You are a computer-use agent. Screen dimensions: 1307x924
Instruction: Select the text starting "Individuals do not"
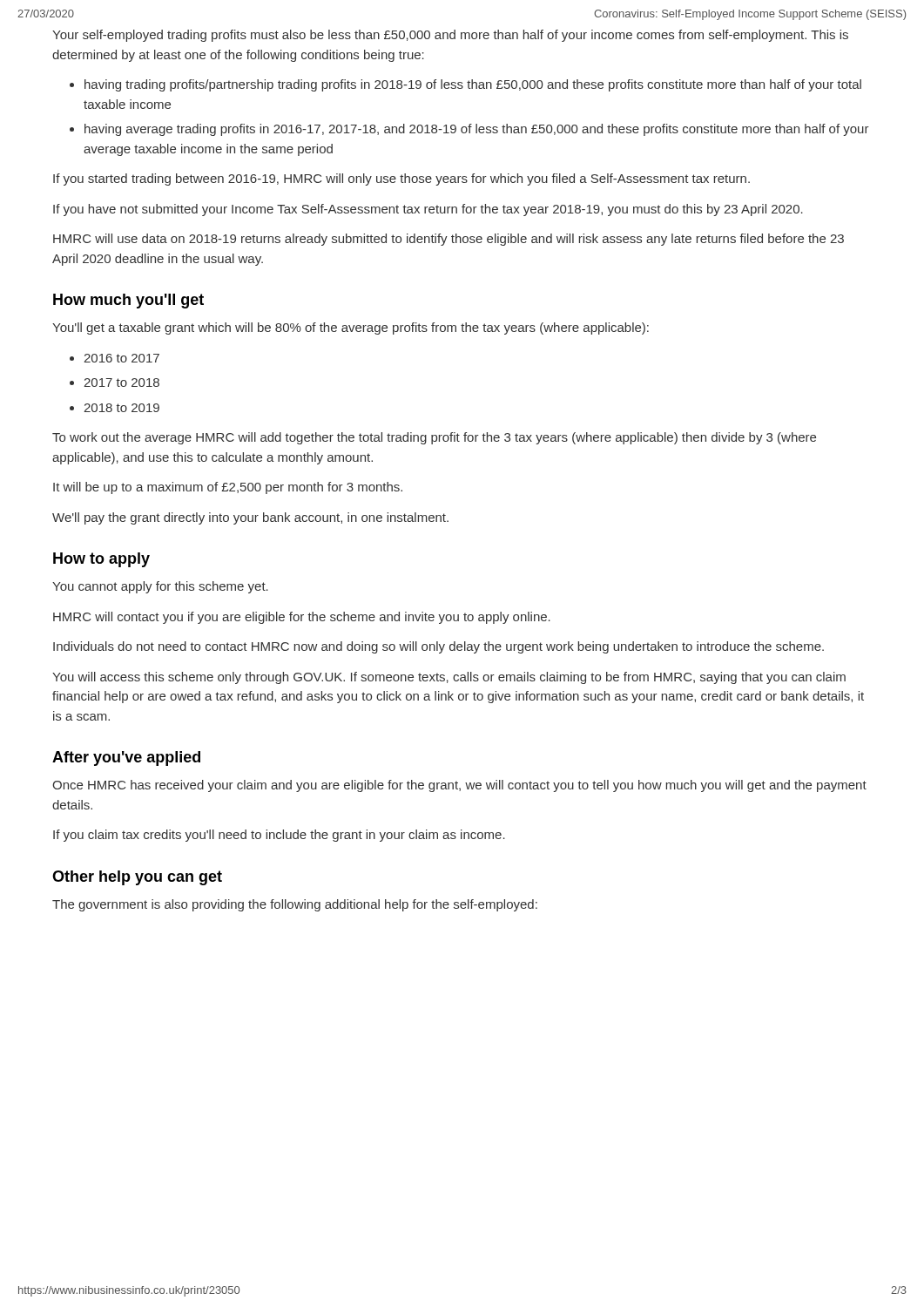[x=462, y=647]
